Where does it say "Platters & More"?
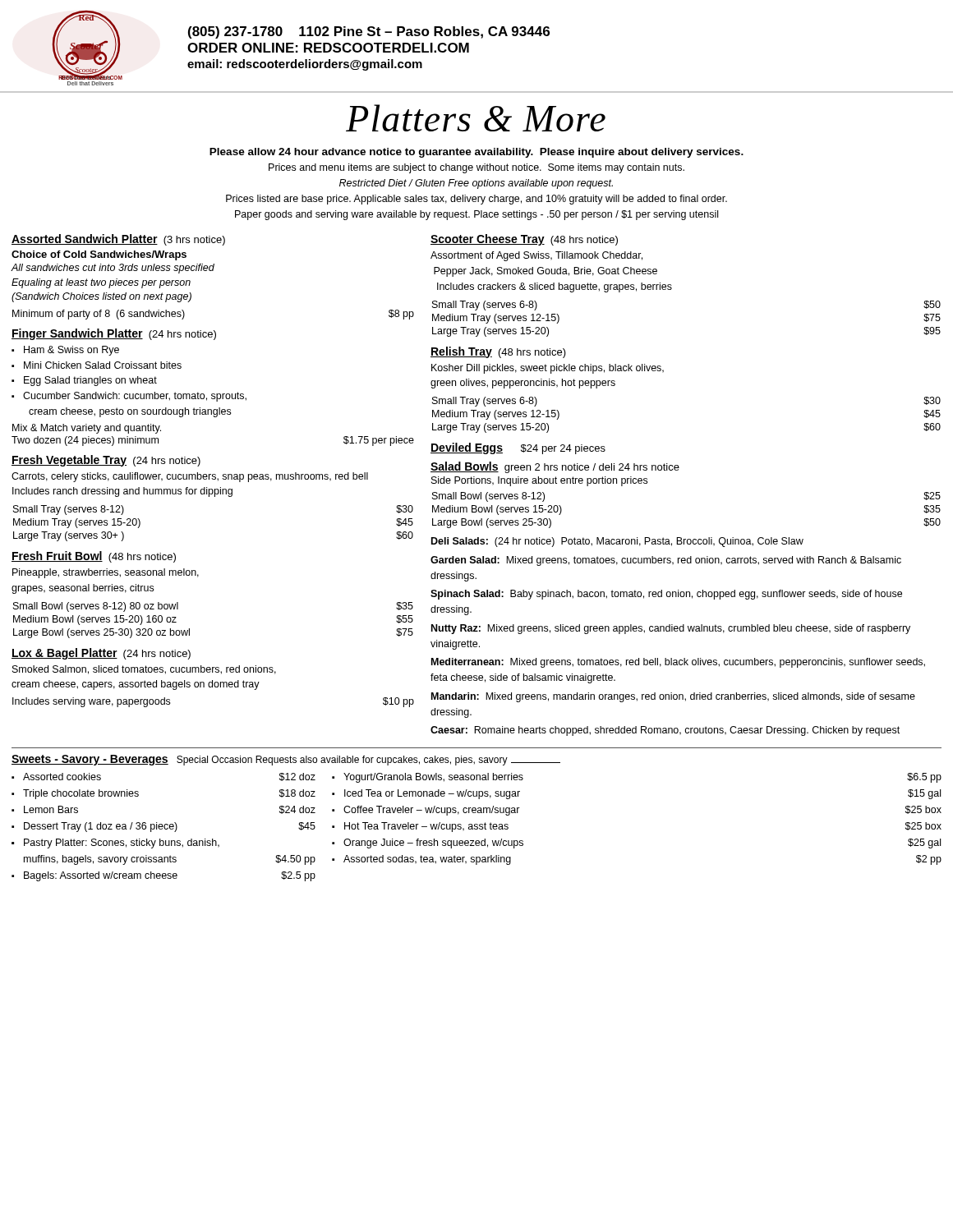The height and width of the screenshot is (1232, 953). point(476,119)
